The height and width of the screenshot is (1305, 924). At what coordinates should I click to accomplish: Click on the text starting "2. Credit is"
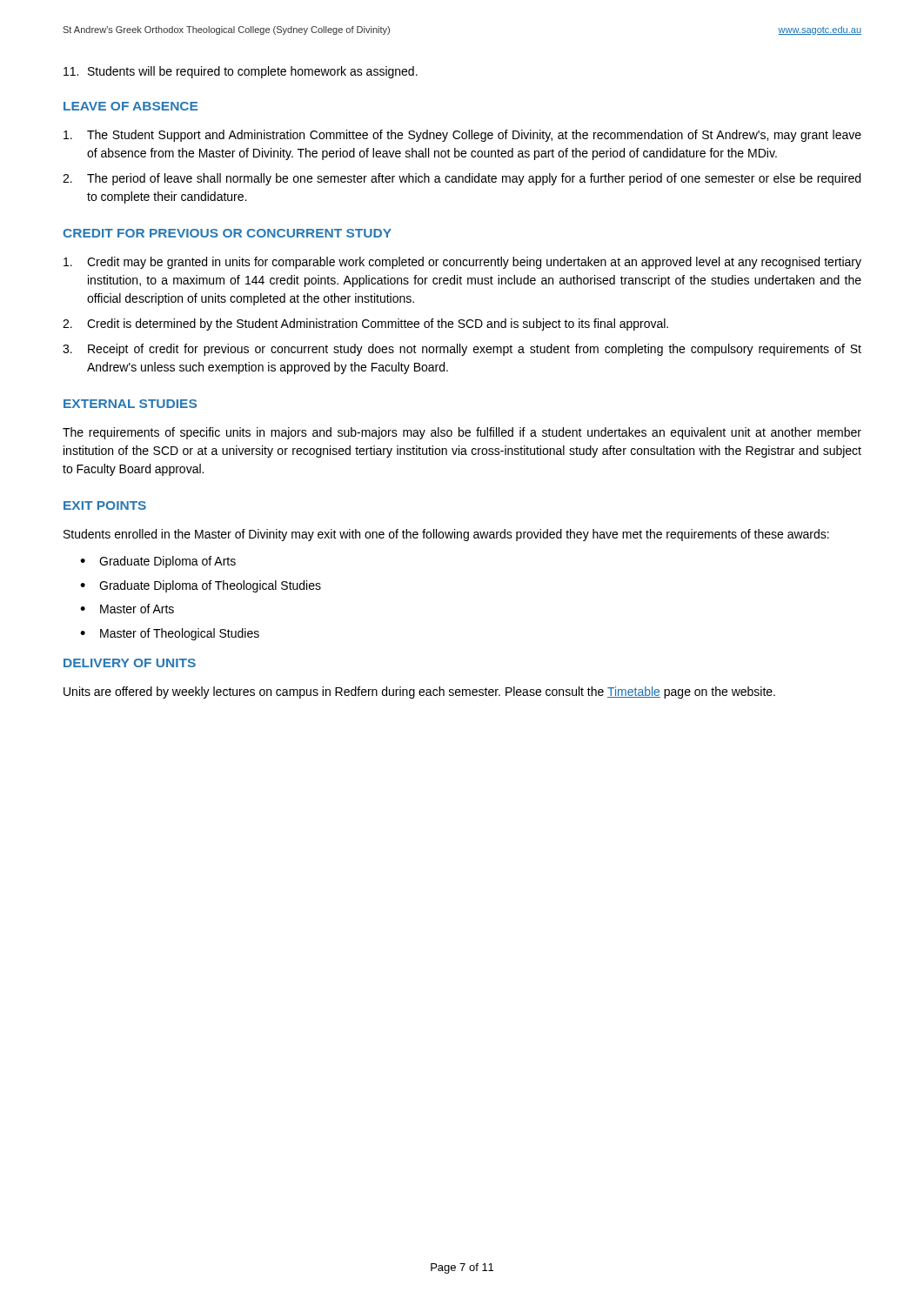coord(462,324)
